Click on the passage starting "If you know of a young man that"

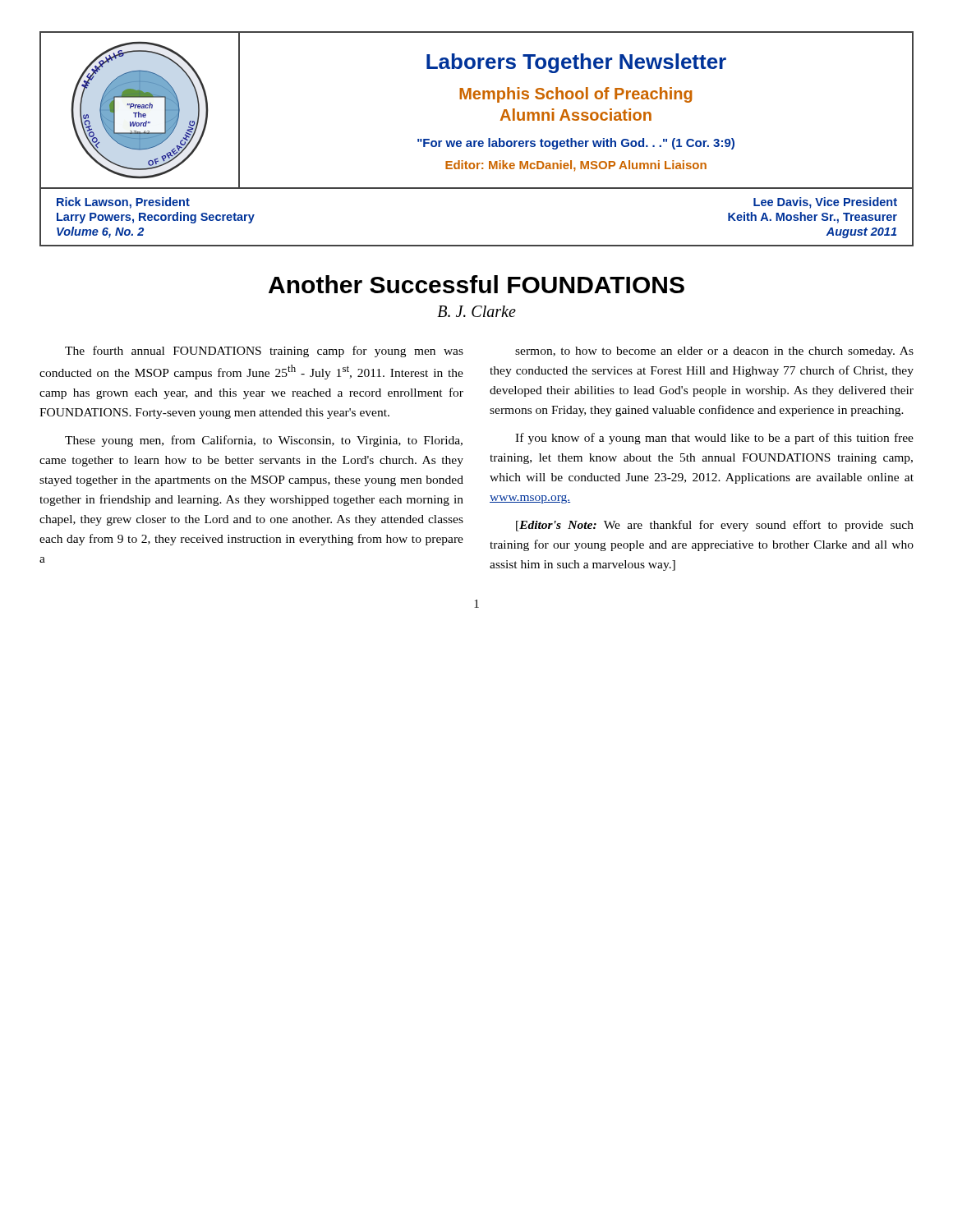coord(702,467)
